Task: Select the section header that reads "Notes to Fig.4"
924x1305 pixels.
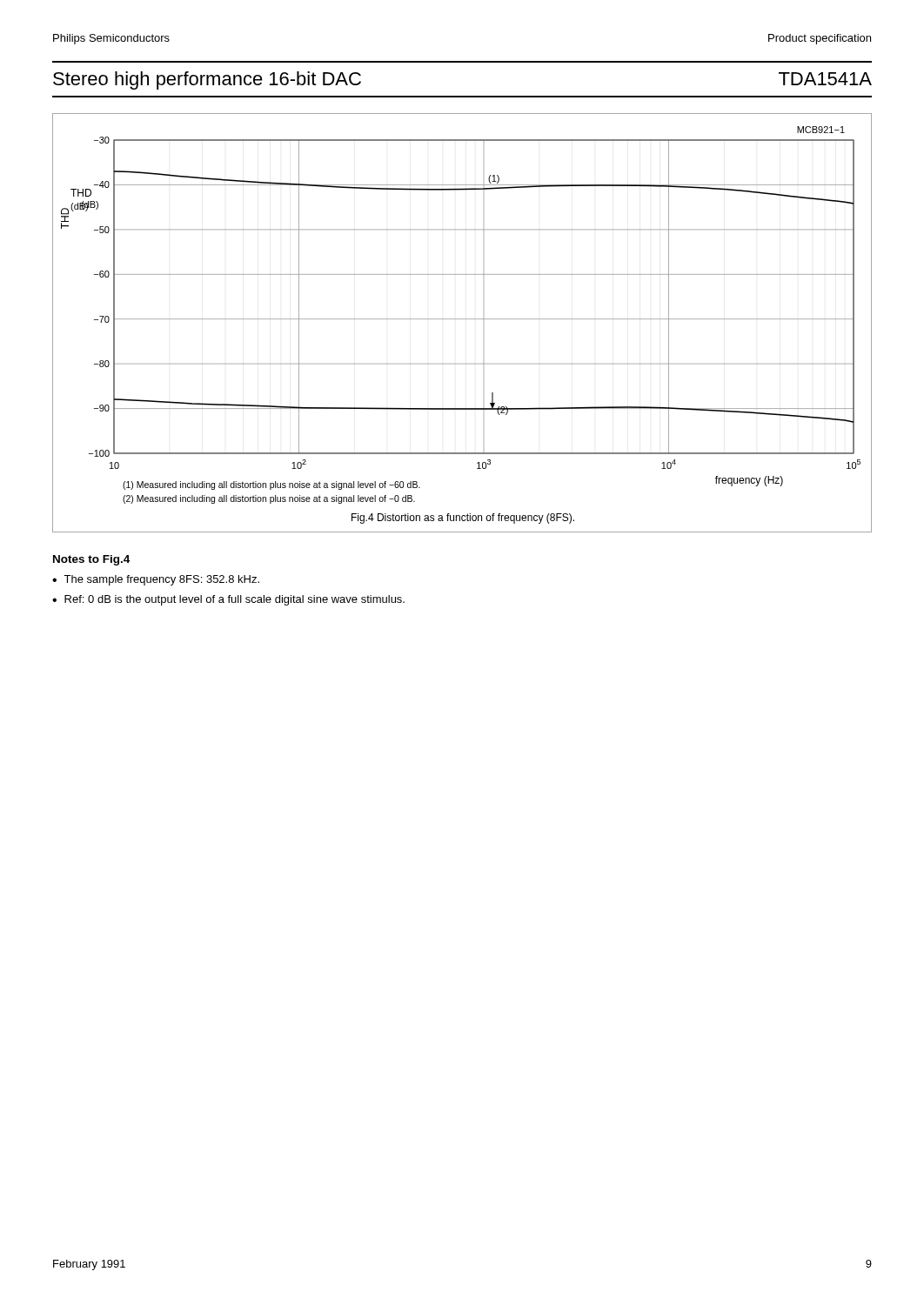Action: click(91, 559)
